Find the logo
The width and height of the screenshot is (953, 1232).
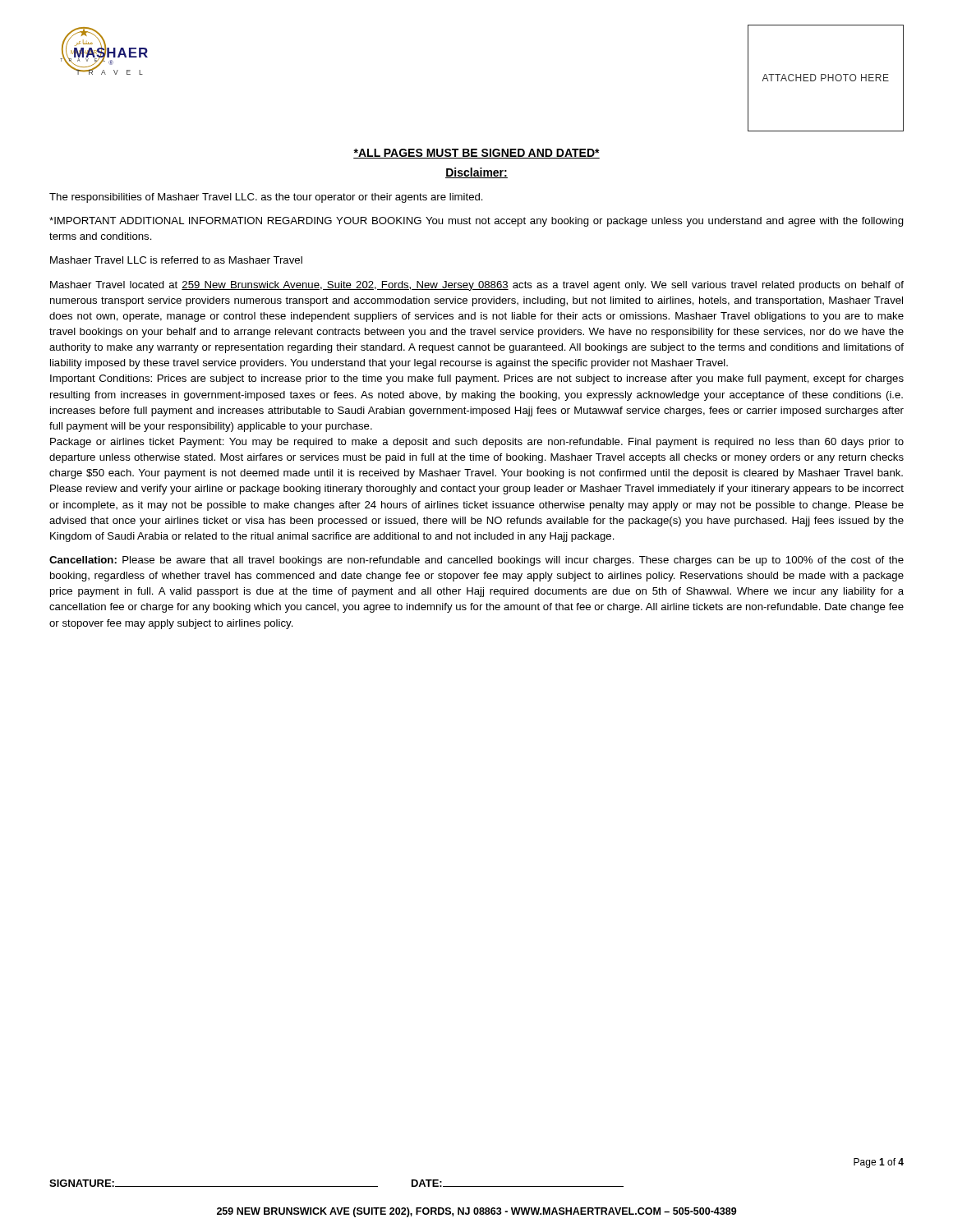[x=115, y=59]
